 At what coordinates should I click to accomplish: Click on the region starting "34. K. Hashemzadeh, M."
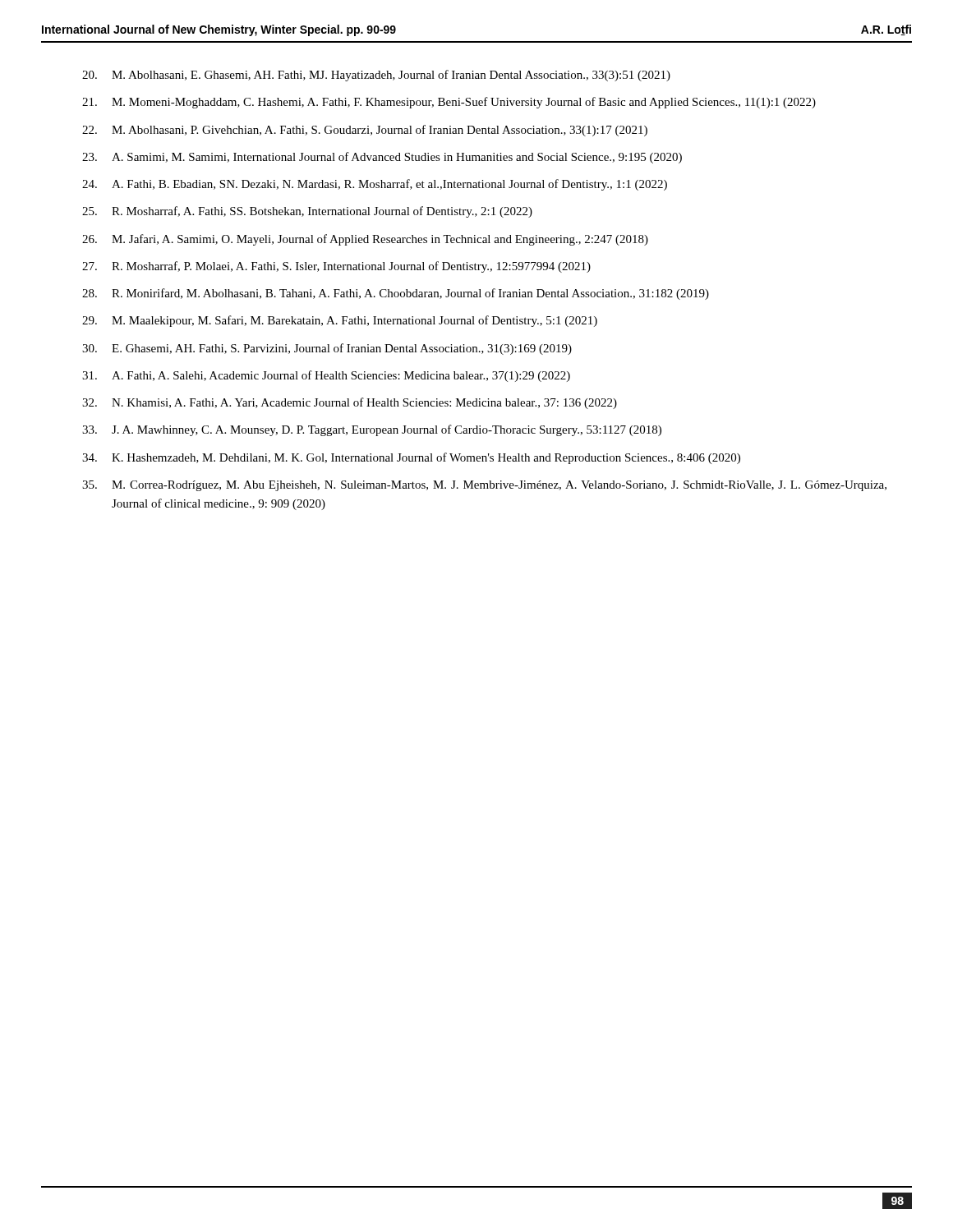(485, 458)
